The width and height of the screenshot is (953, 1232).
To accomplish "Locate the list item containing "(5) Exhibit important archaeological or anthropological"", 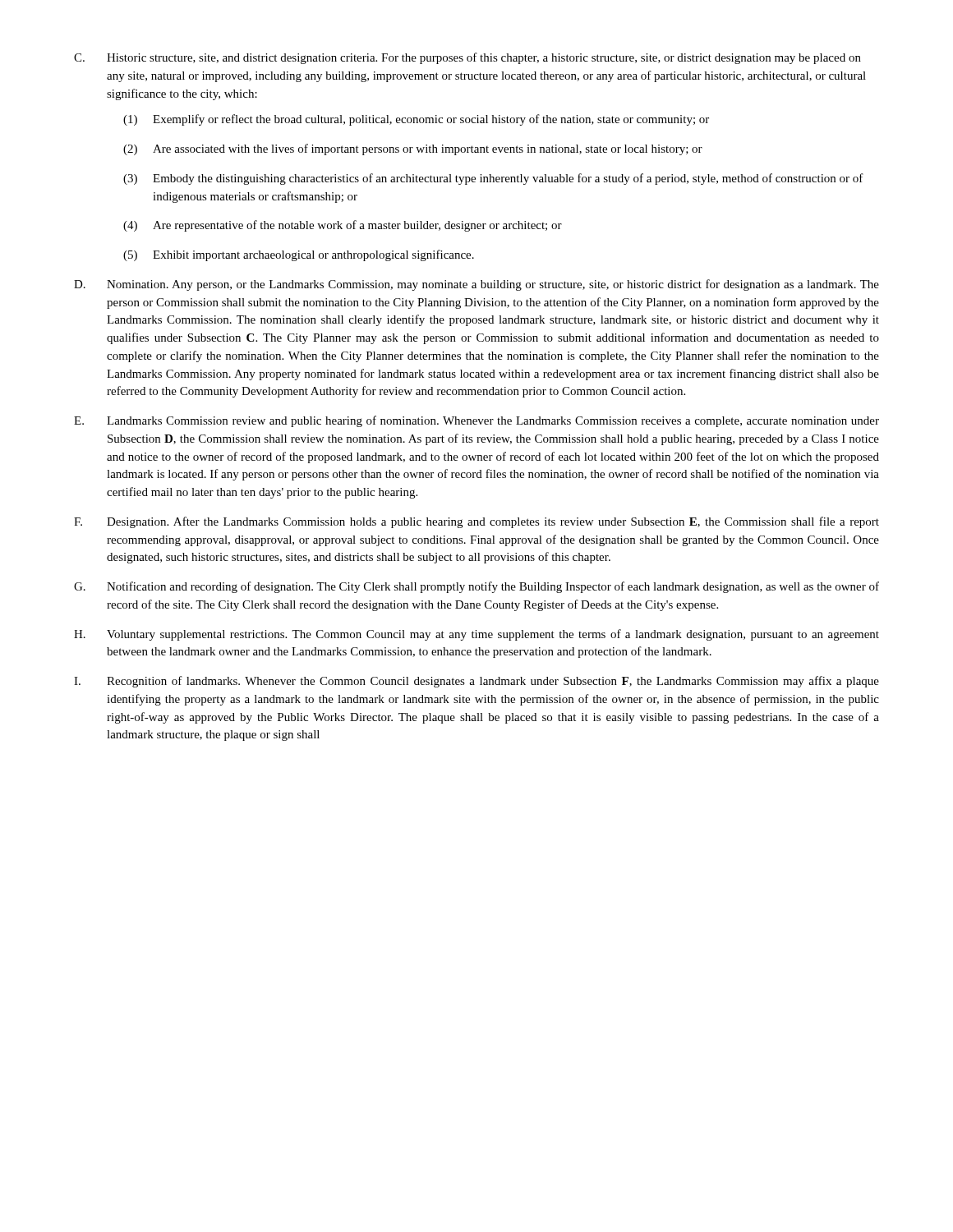I will [x=299, y=255].
